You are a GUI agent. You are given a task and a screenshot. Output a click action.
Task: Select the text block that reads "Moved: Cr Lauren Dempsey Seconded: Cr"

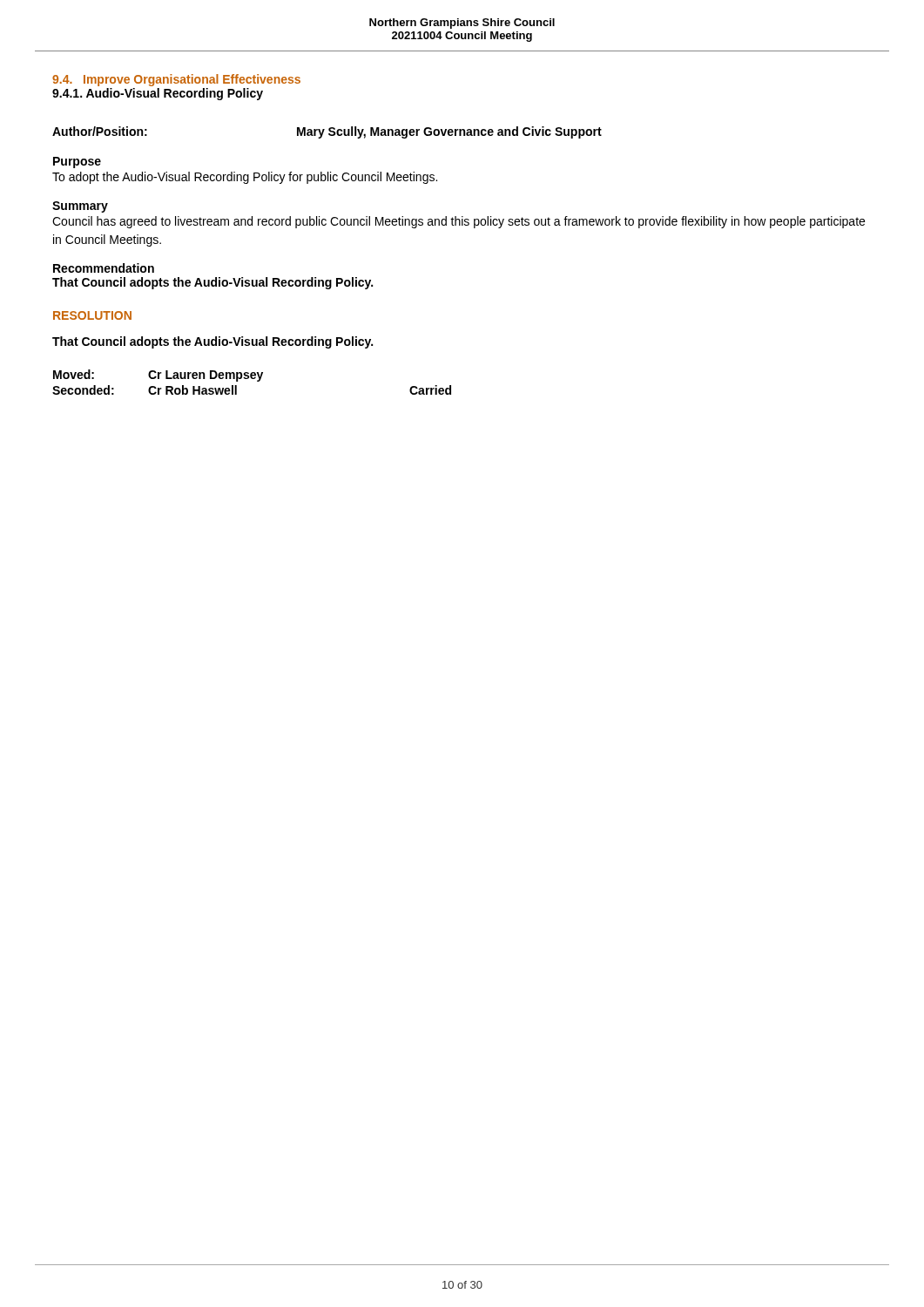tap(158, 376)
